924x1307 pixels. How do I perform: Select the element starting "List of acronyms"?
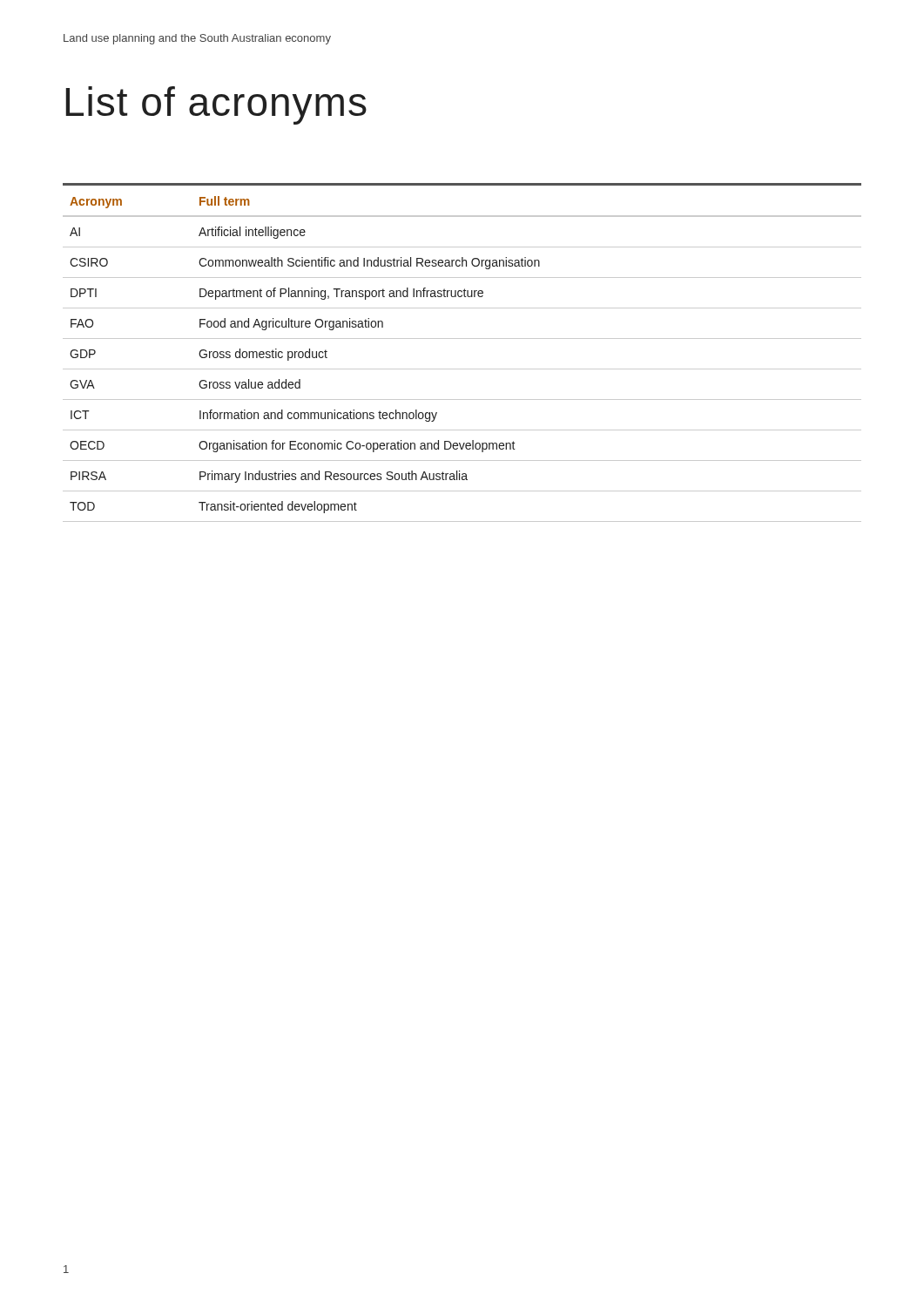pos(216,102)
